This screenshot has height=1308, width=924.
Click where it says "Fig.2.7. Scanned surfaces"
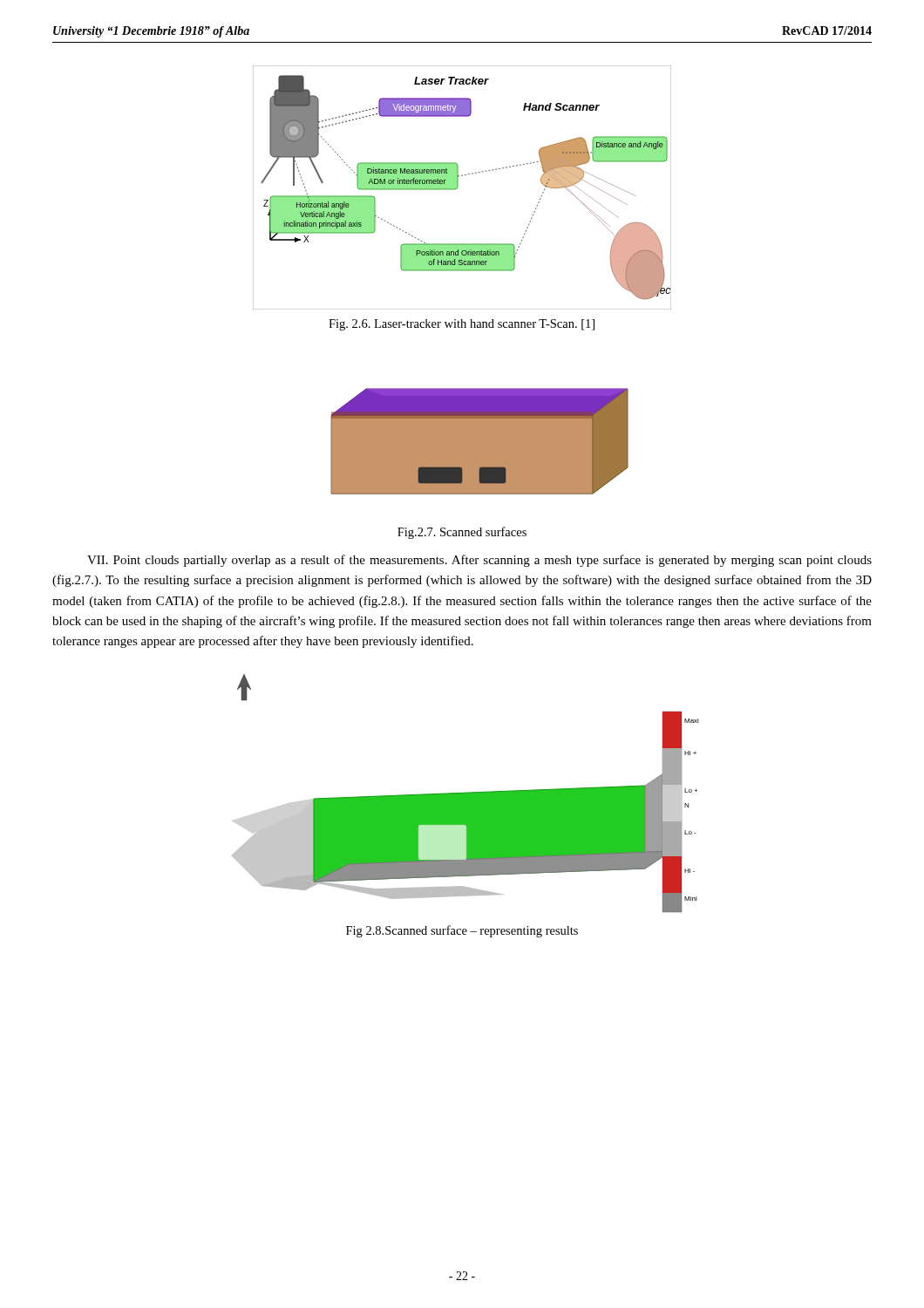coord(462,532)
